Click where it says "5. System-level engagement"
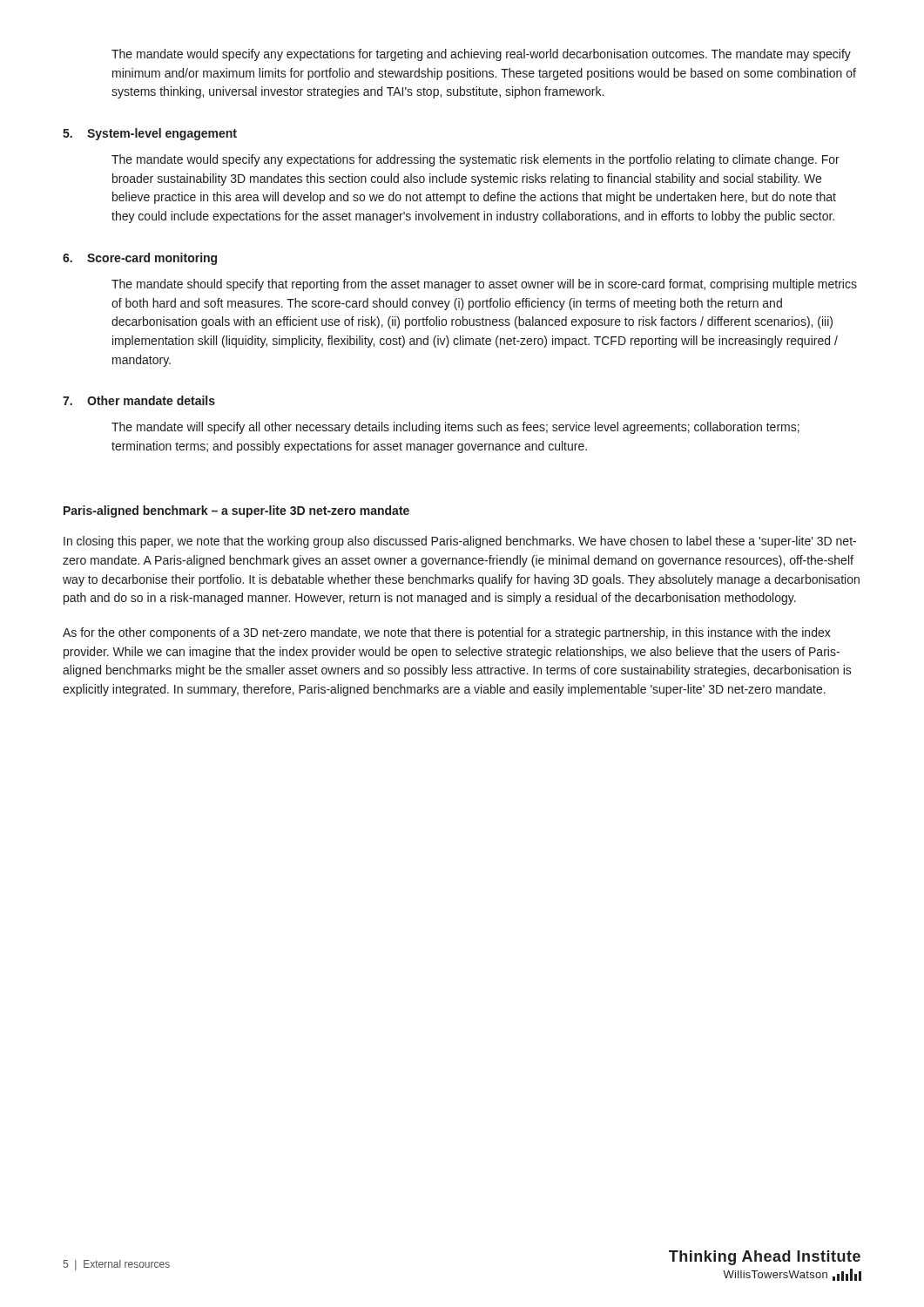This screenshot has height=1307, width=924. (150, 133)
